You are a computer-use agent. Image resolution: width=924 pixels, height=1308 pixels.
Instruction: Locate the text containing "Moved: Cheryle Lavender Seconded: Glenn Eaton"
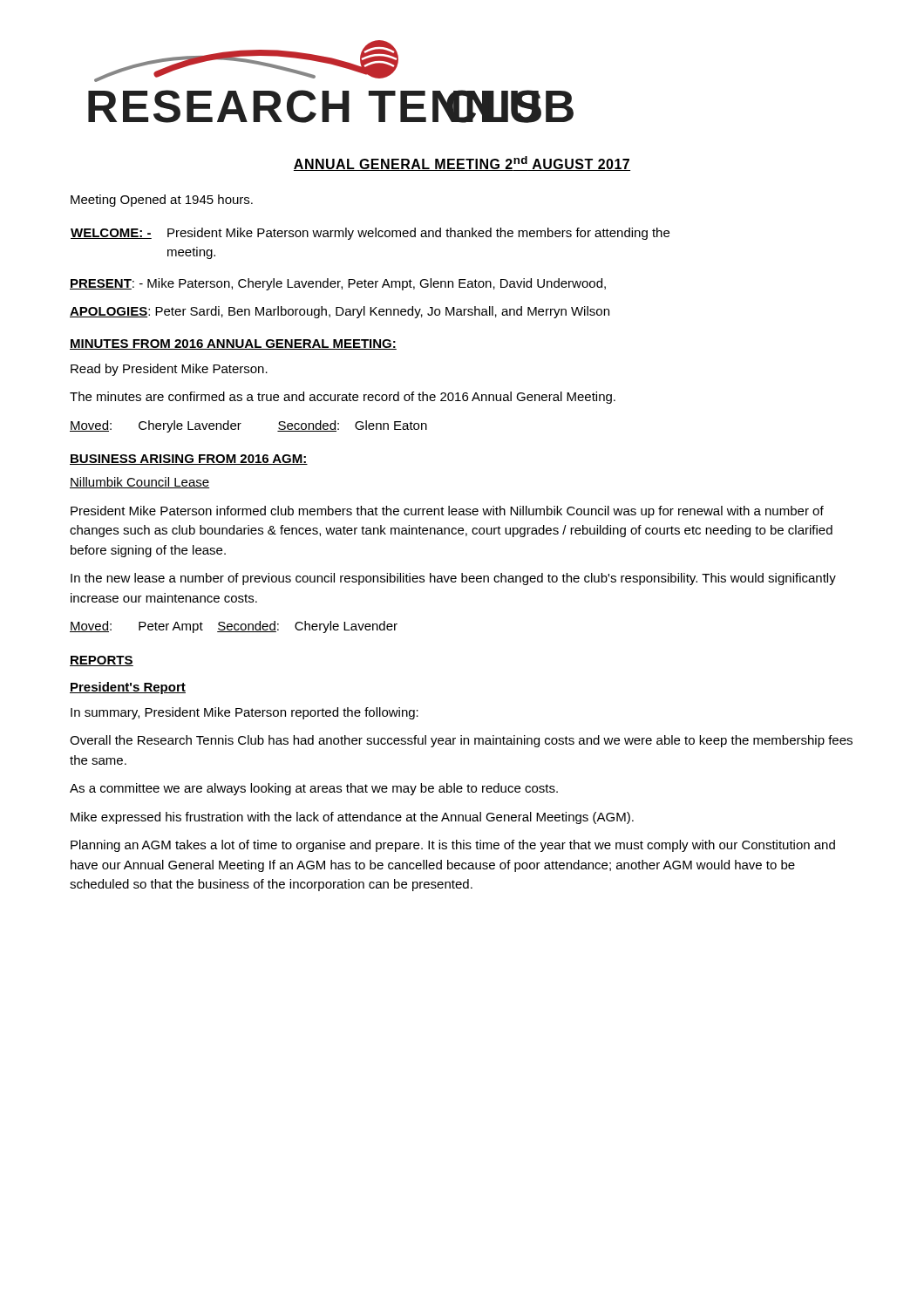(249, 425)
